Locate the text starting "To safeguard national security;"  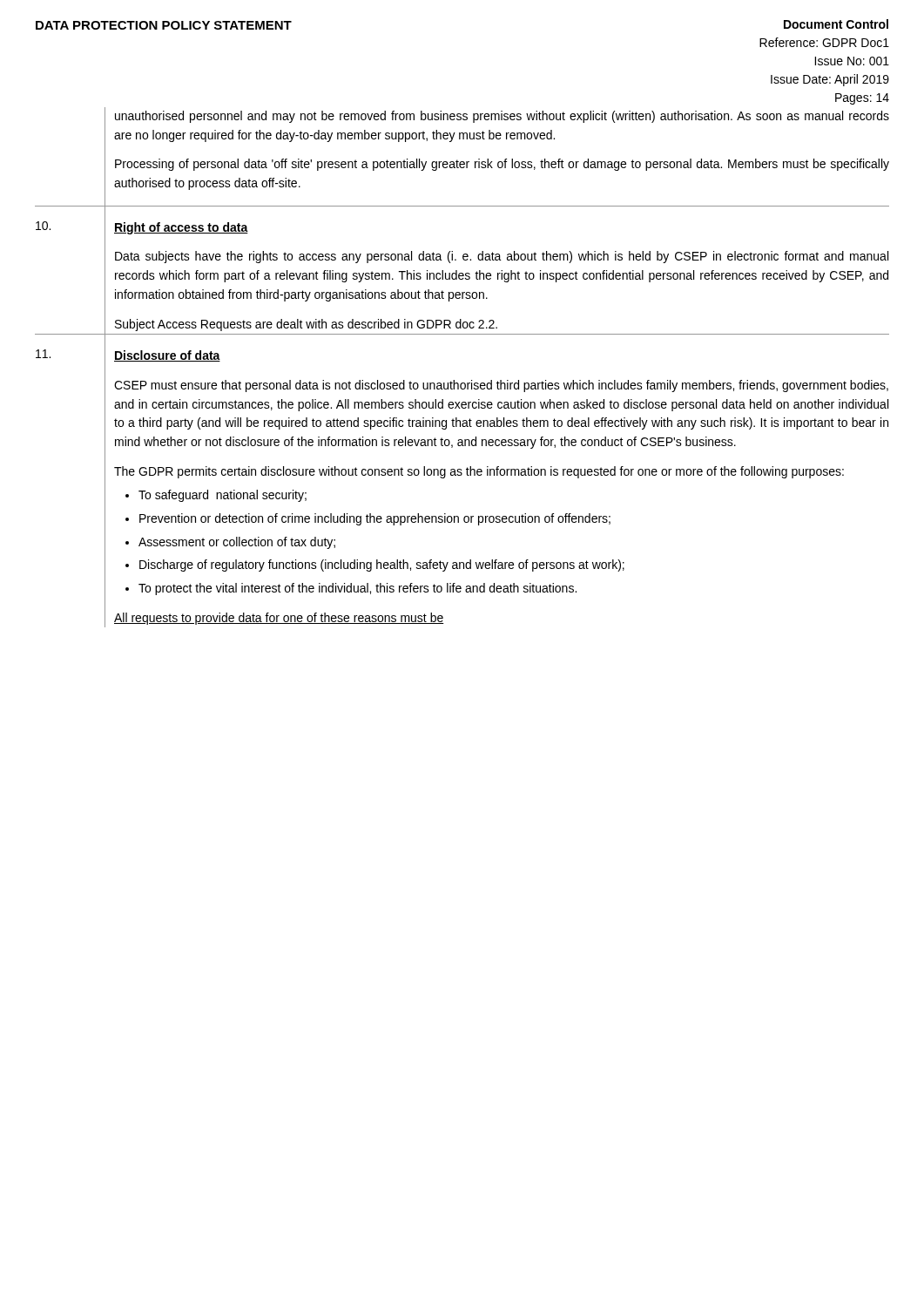tap(223, 495)
